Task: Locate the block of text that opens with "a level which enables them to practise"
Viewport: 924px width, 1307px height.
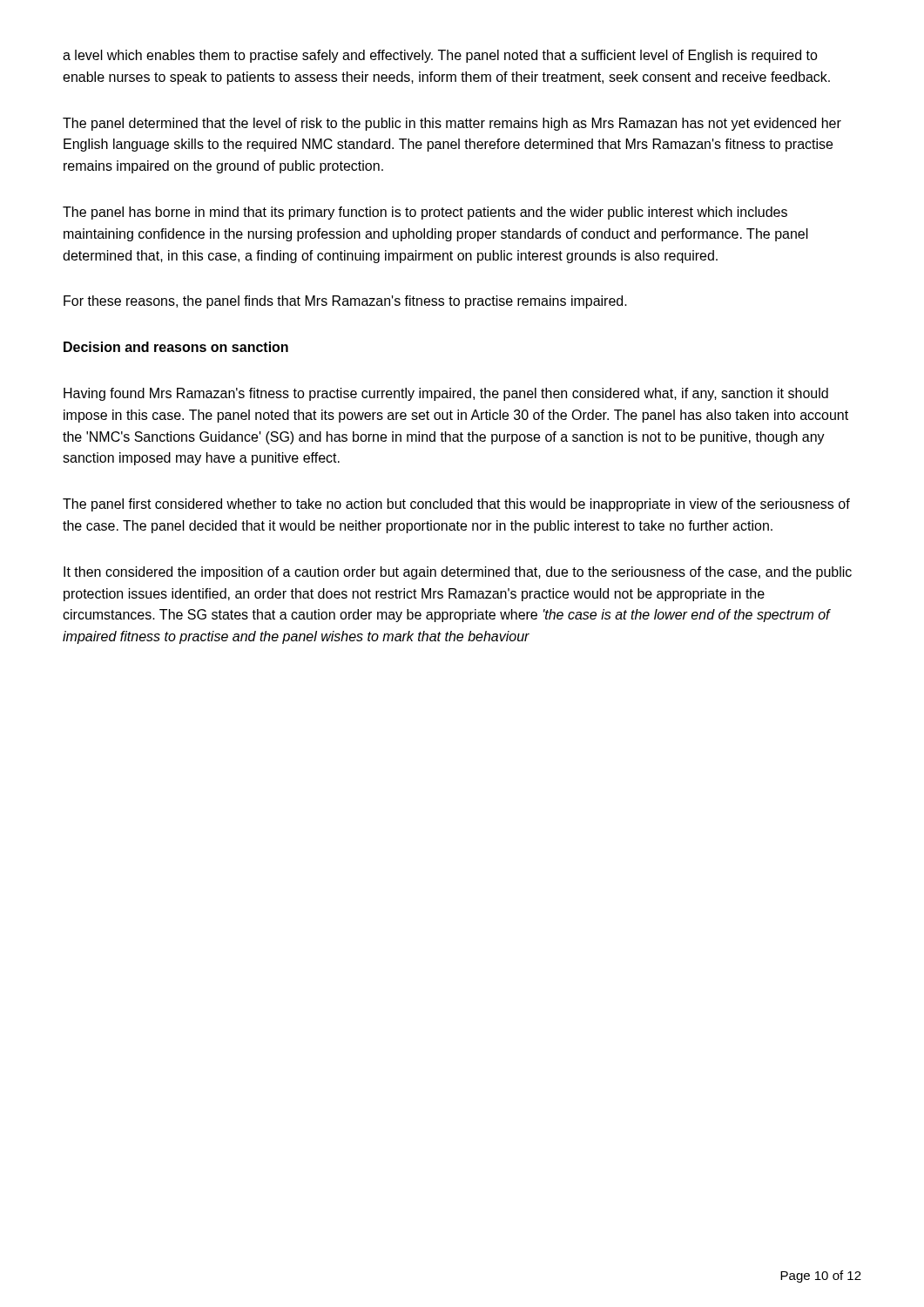Action: coord(447,66)
